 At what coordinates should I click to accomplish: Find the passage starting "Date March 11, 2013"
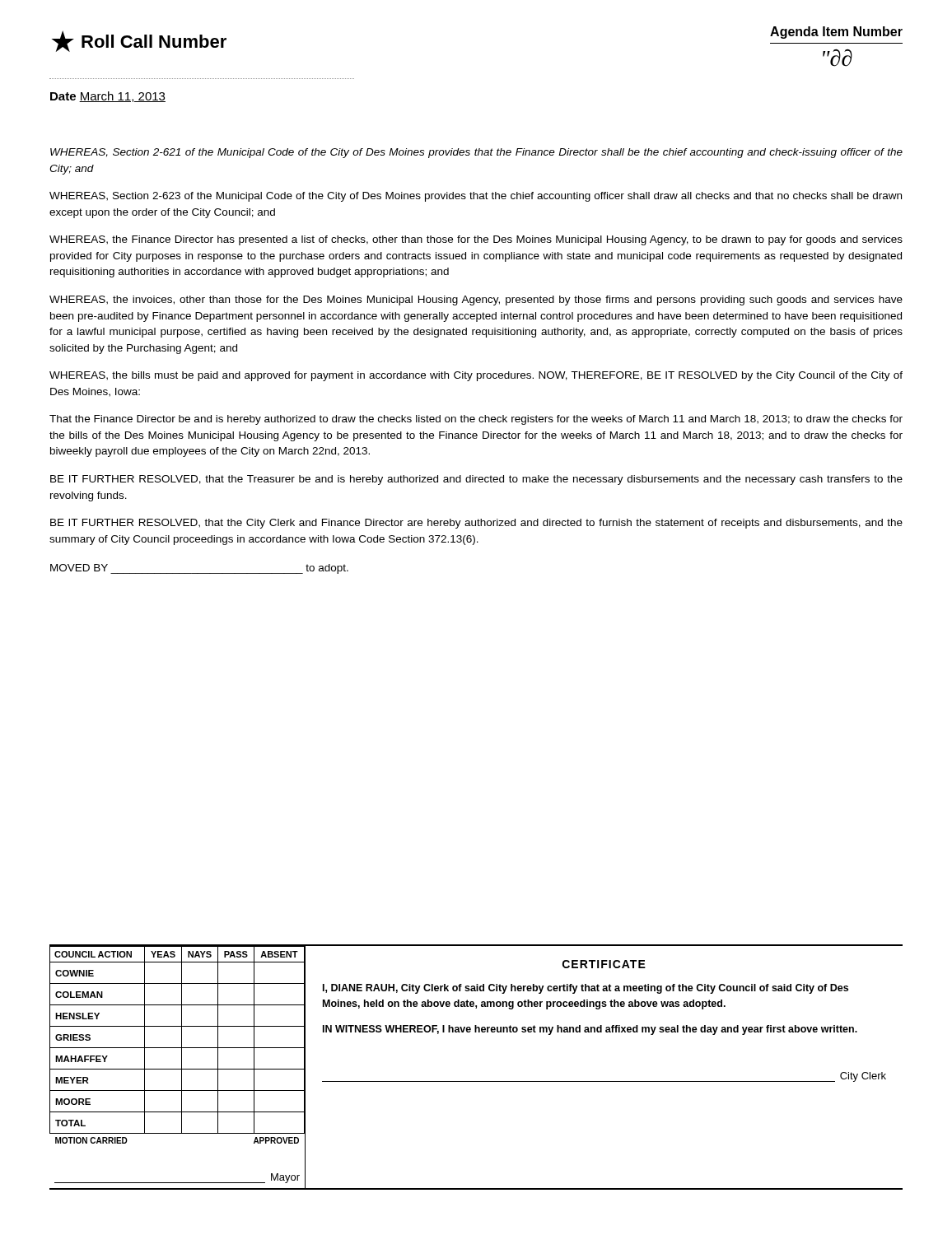pos(107,96)
